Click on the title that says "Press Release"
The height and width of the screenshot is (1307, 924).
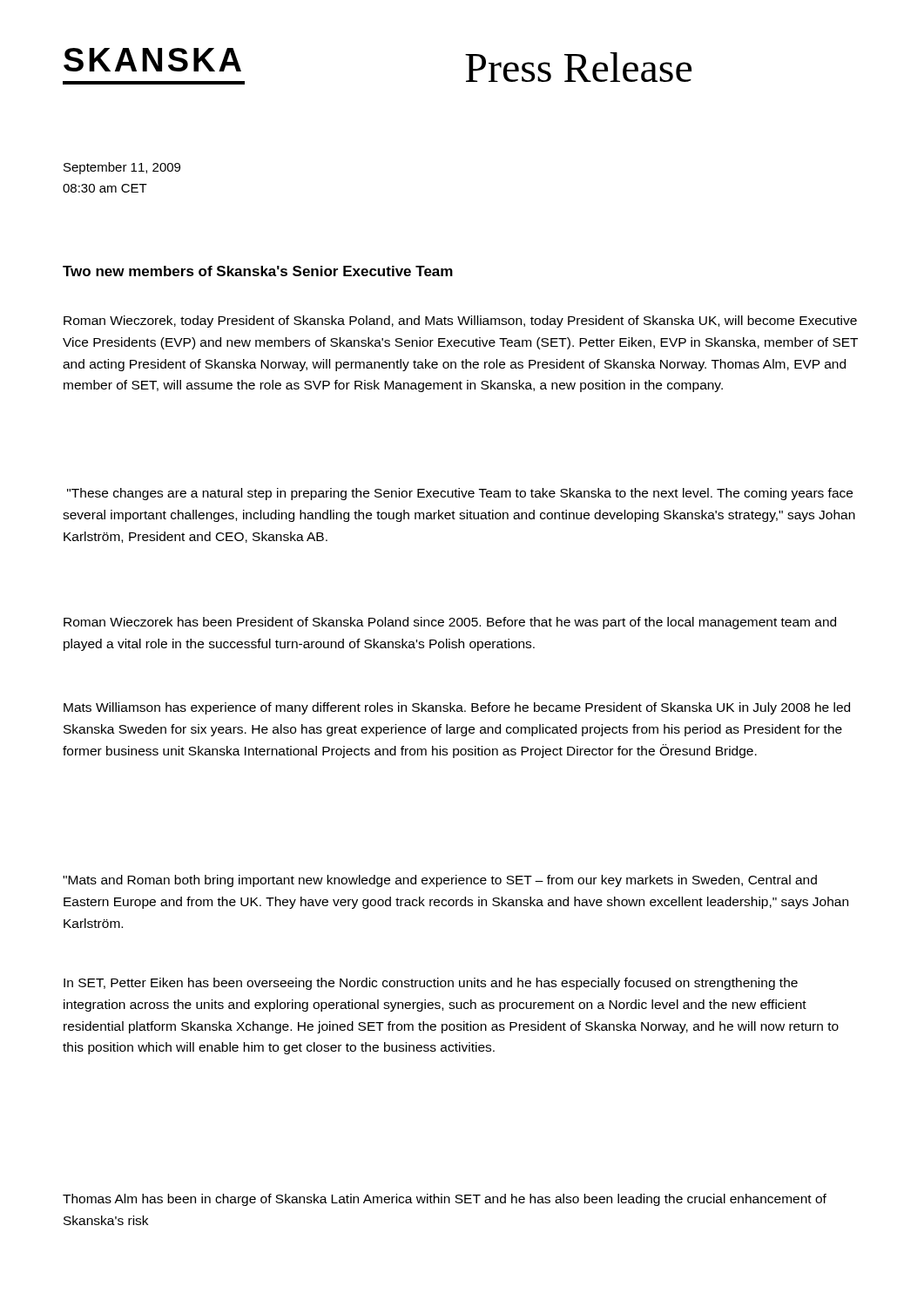[579, 68]
